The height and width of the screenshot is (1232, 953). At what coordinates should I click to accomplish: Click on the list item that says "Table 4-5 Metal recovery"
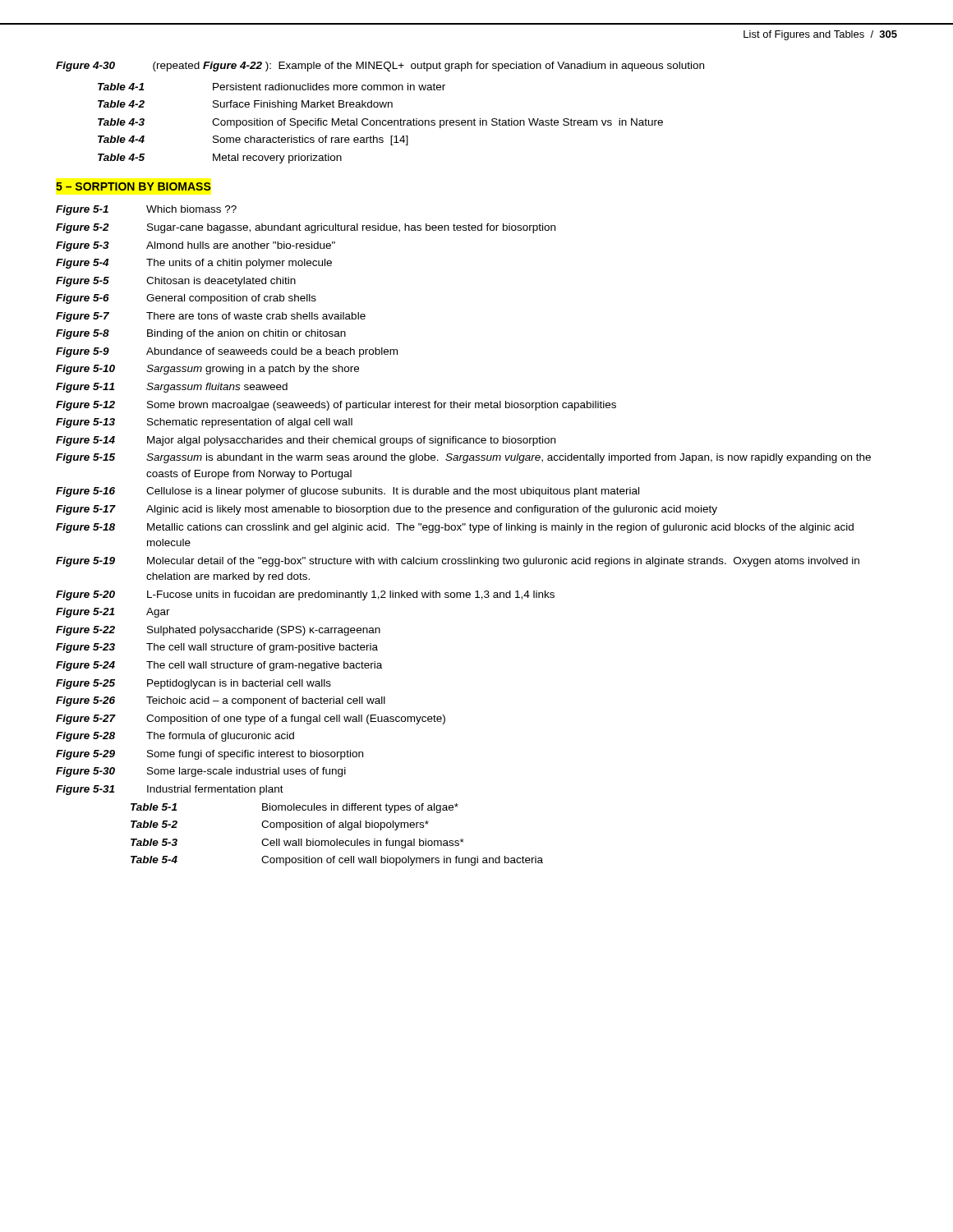coord(220,159)
